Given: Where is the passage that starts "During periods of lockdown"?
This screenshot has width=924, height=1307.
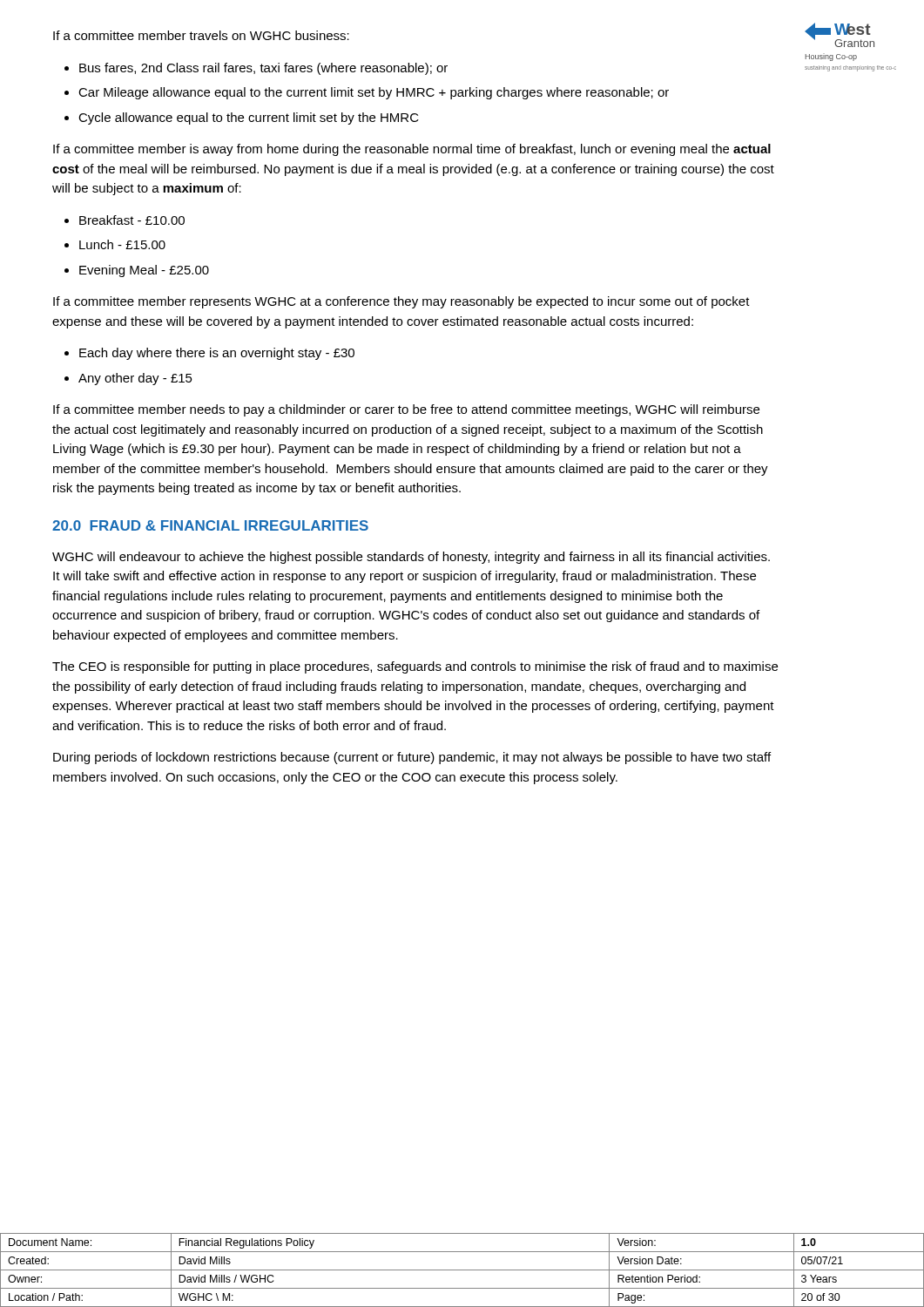Looking at the screenshot, I should [x=412, y=767].
